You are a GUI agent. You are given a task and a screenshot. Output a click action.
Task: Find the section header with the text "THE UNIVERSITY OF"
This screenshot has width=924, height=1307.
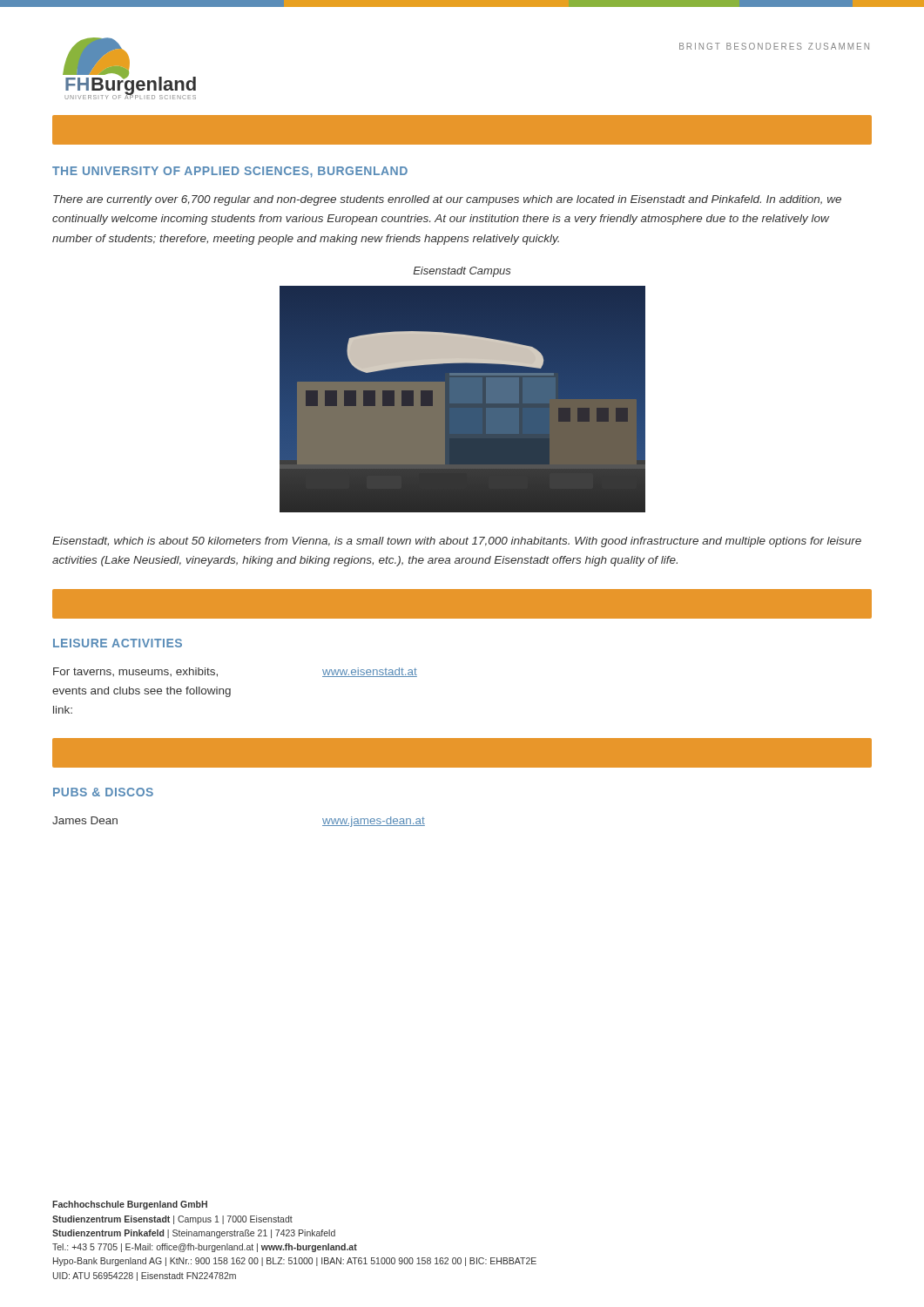pos(230,171)
